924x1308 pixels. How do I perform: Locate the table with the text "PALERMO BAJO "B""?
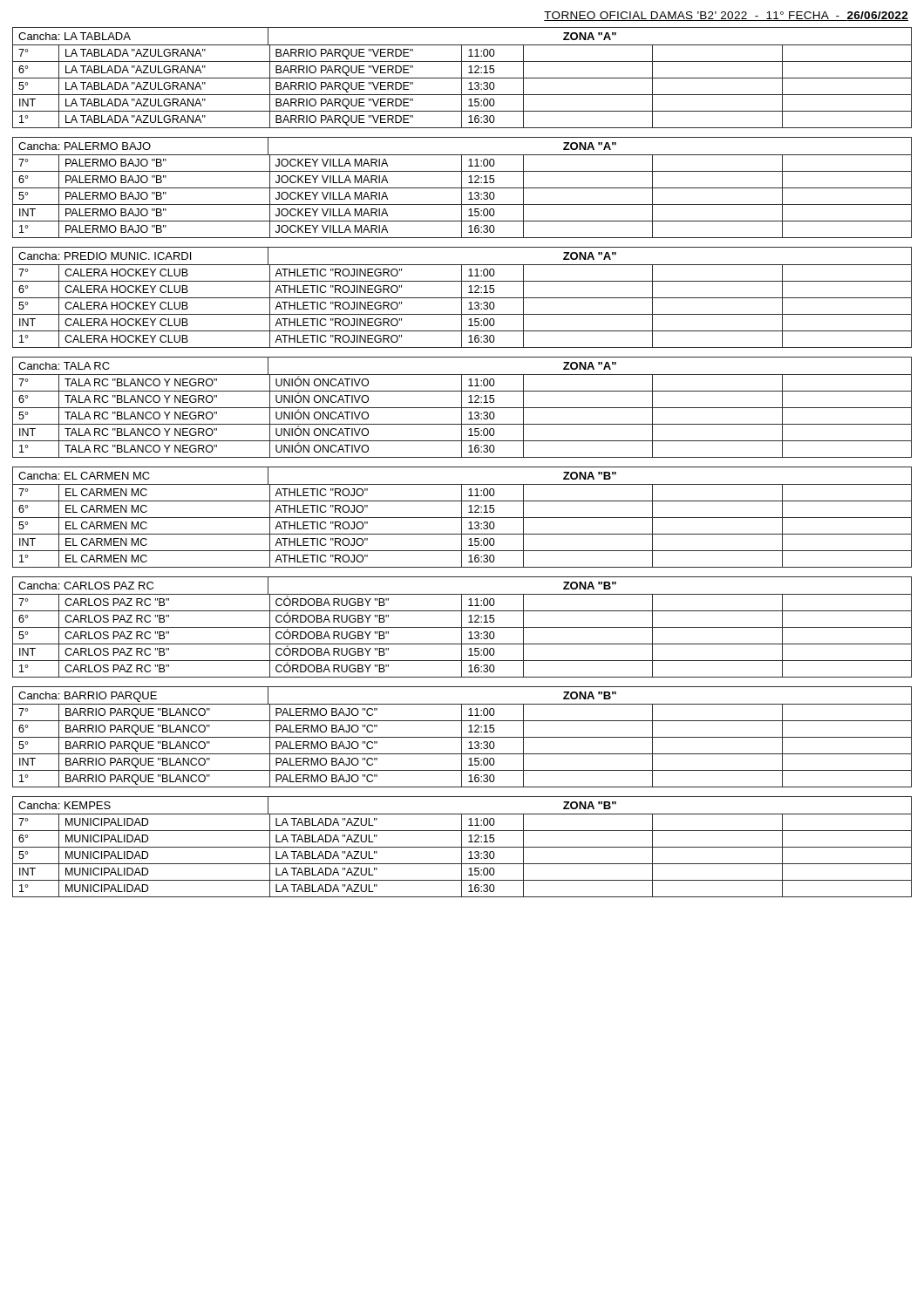[x=462, y=188]
